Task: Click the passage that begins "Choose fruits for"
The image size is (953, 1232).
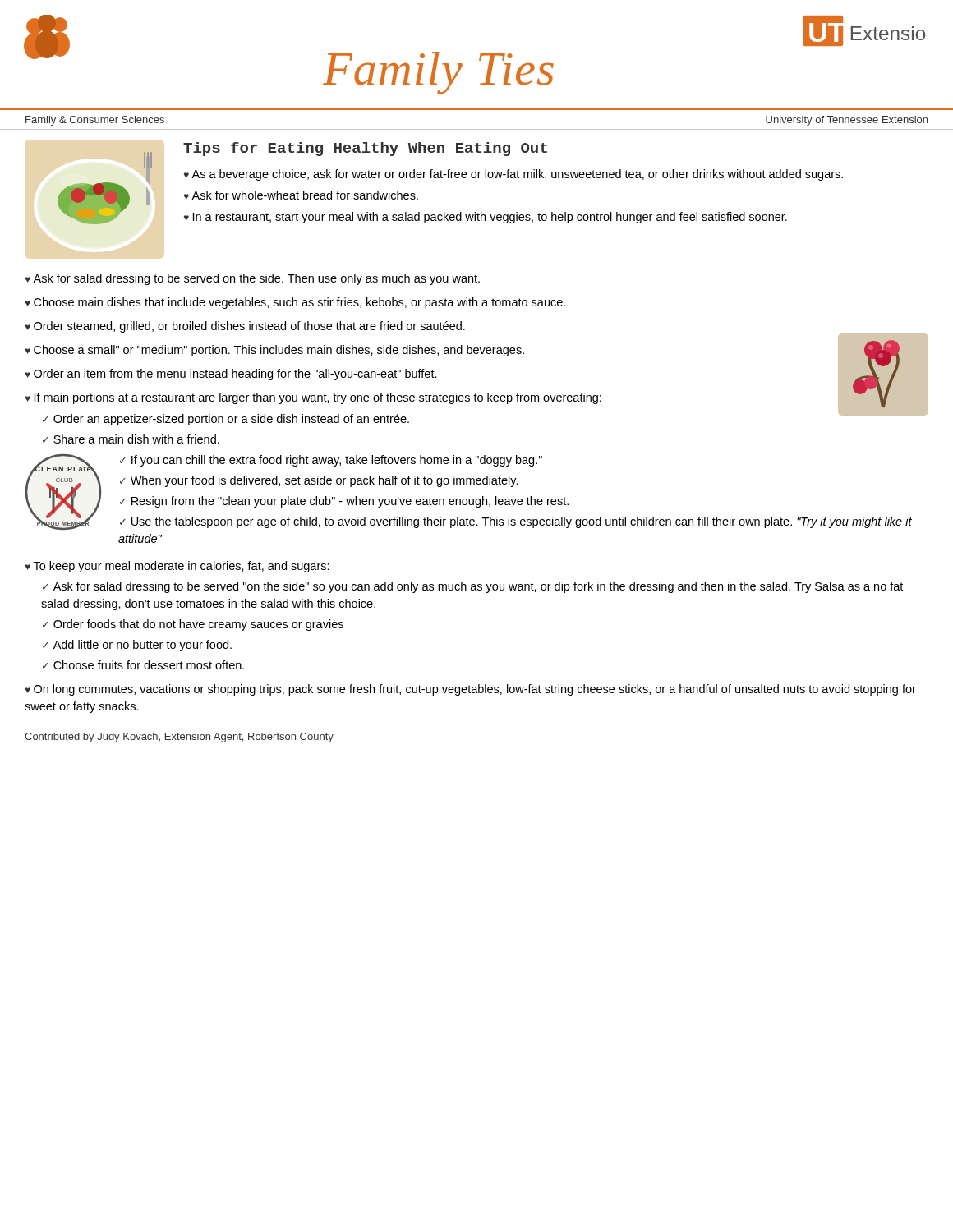Action: coord(149,666)
